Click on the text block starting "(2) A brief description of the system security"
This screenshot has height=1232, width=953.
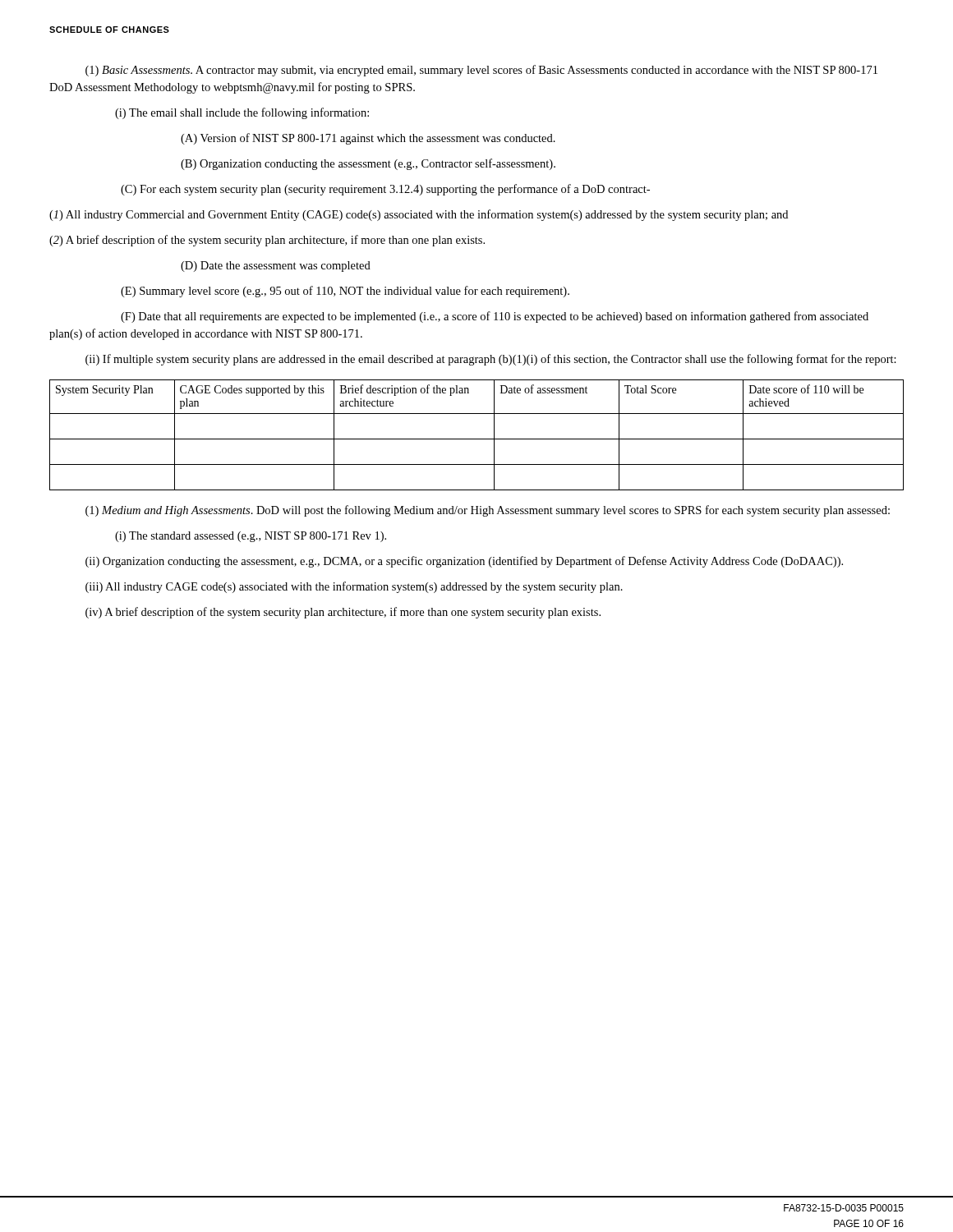(267, 240)
